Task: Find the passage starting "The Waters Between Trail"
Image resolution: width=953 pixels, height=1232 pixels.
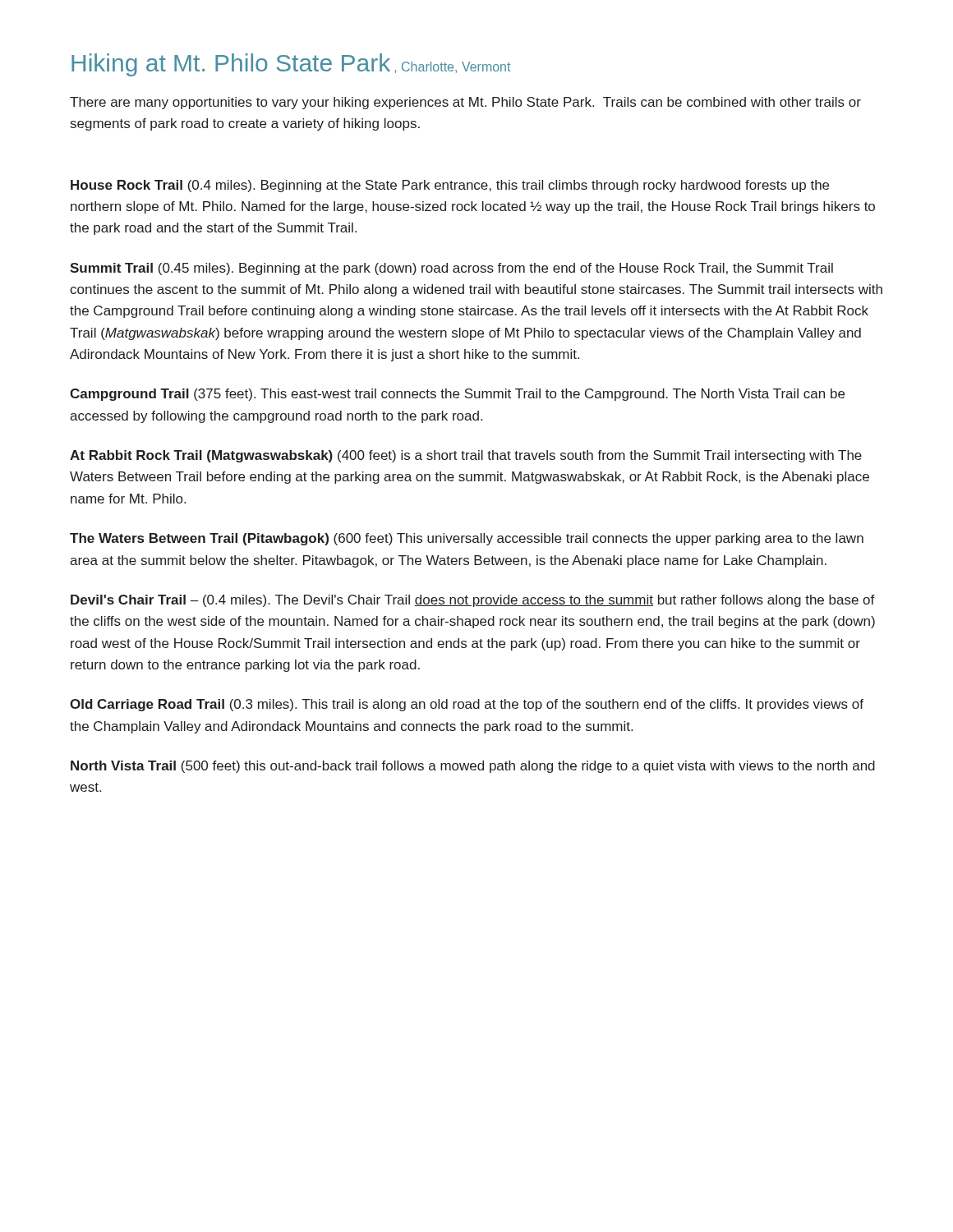Action: point(467,549)
